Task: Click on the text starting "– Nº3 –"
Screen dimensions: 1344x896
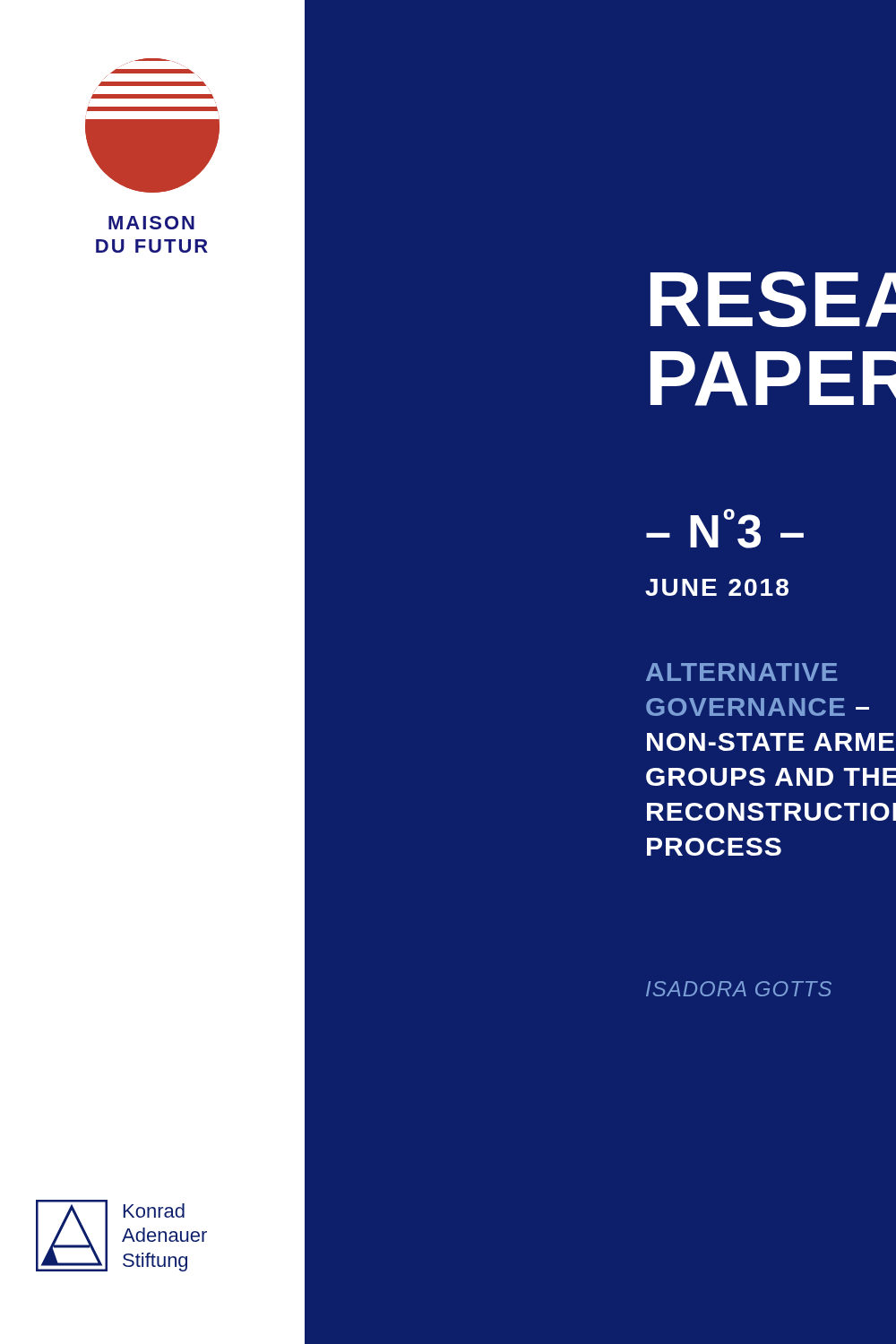Action: point(726,530)
